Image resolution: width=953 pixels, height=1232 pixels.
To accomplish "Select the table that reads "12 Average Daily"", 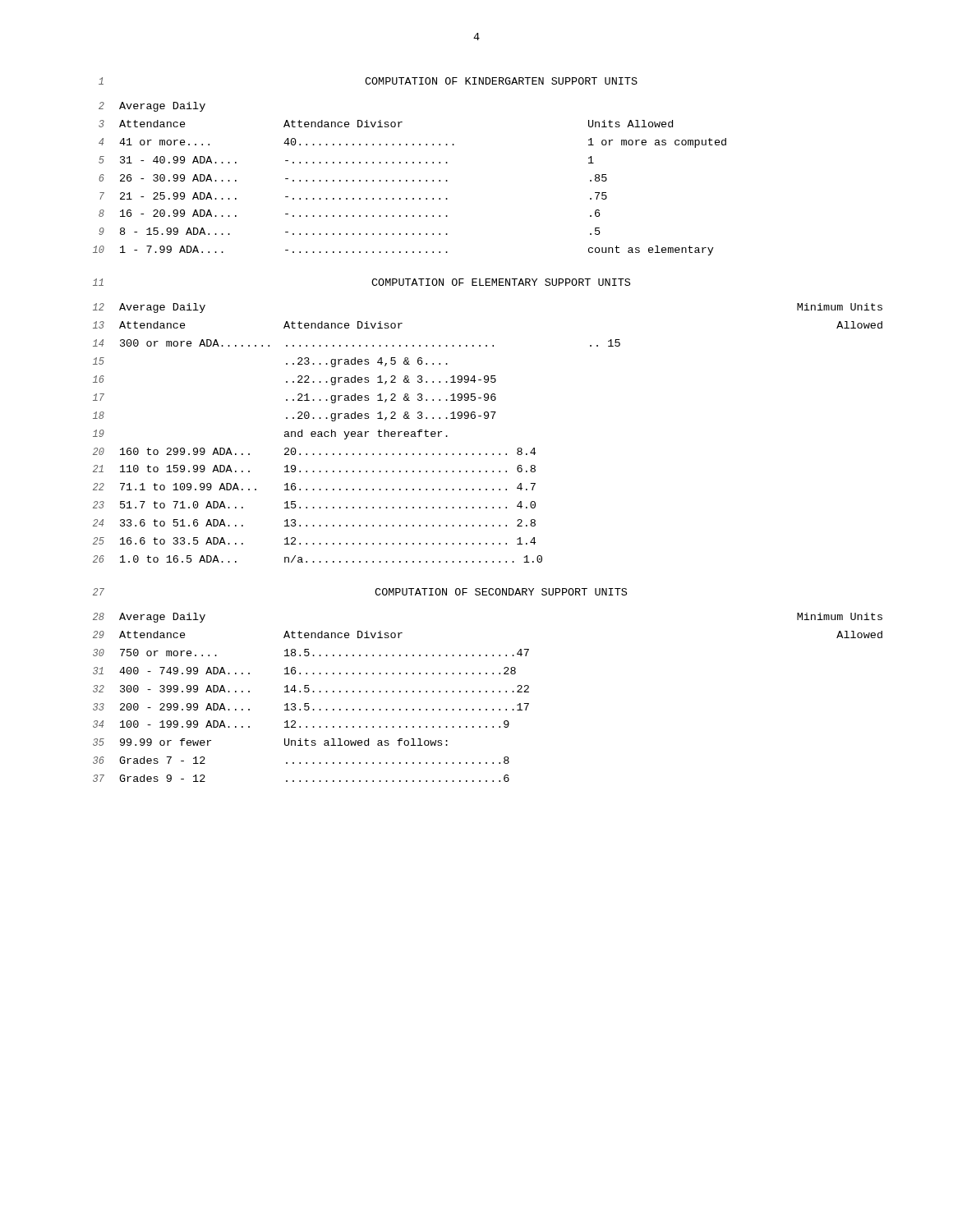I will point(481,435).
